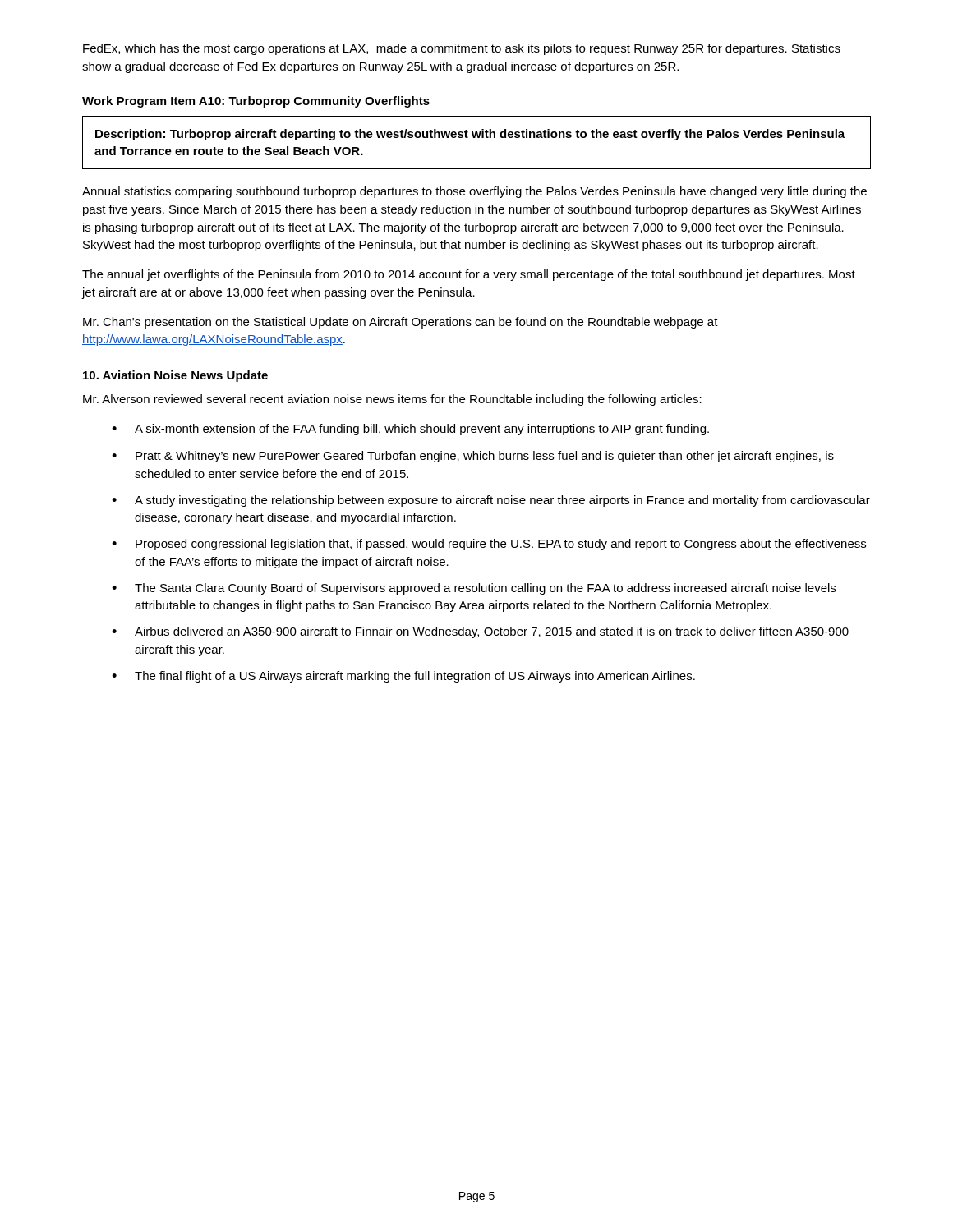Select the section header with the text "Work Program Item A10: Turboprop Community Overflights"

[256, 100]
